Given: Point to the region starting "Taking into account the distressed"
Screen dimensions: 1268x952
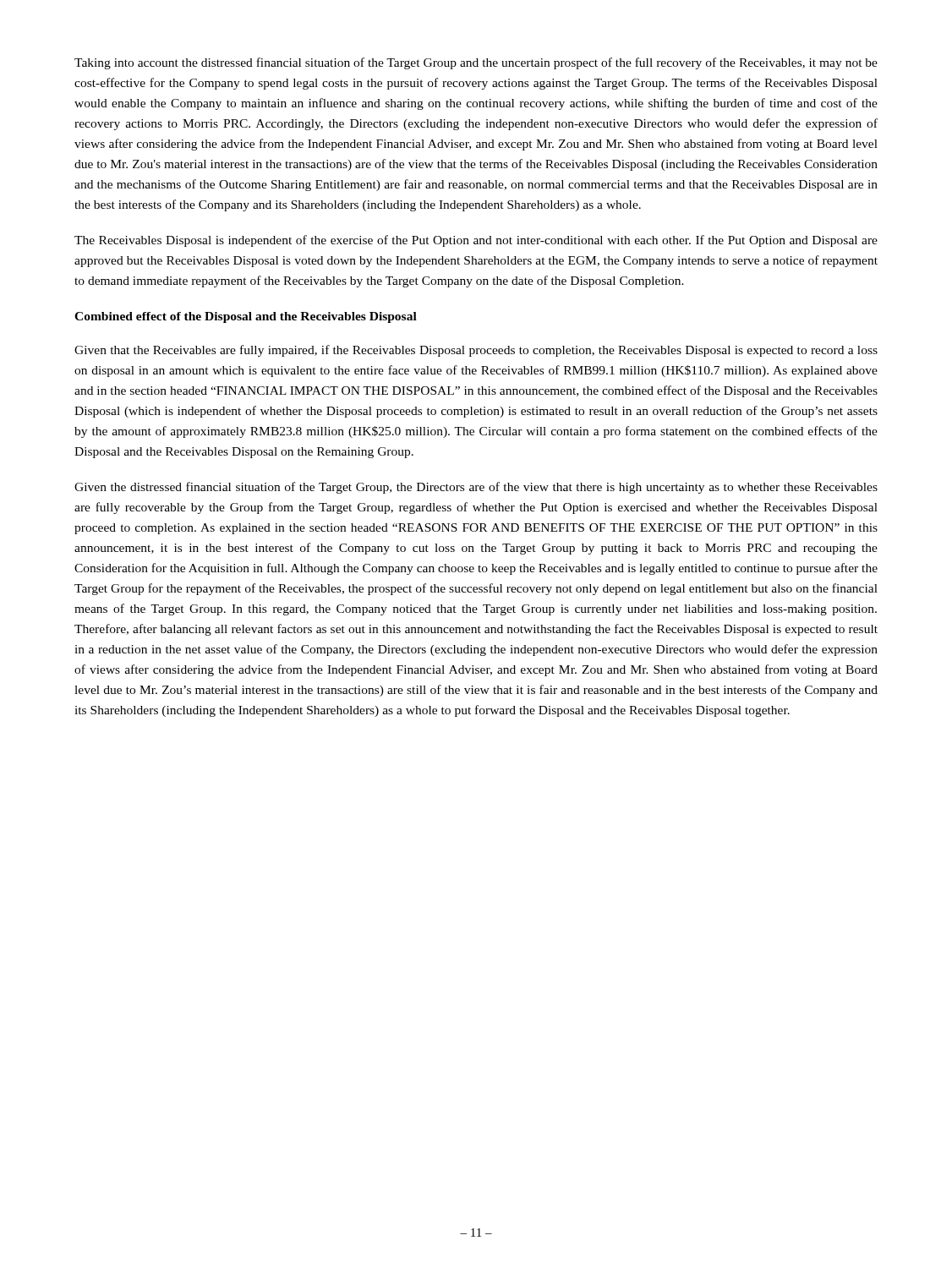Looking at the screenshot, I should pyautogui.click(x=476, y=134).
